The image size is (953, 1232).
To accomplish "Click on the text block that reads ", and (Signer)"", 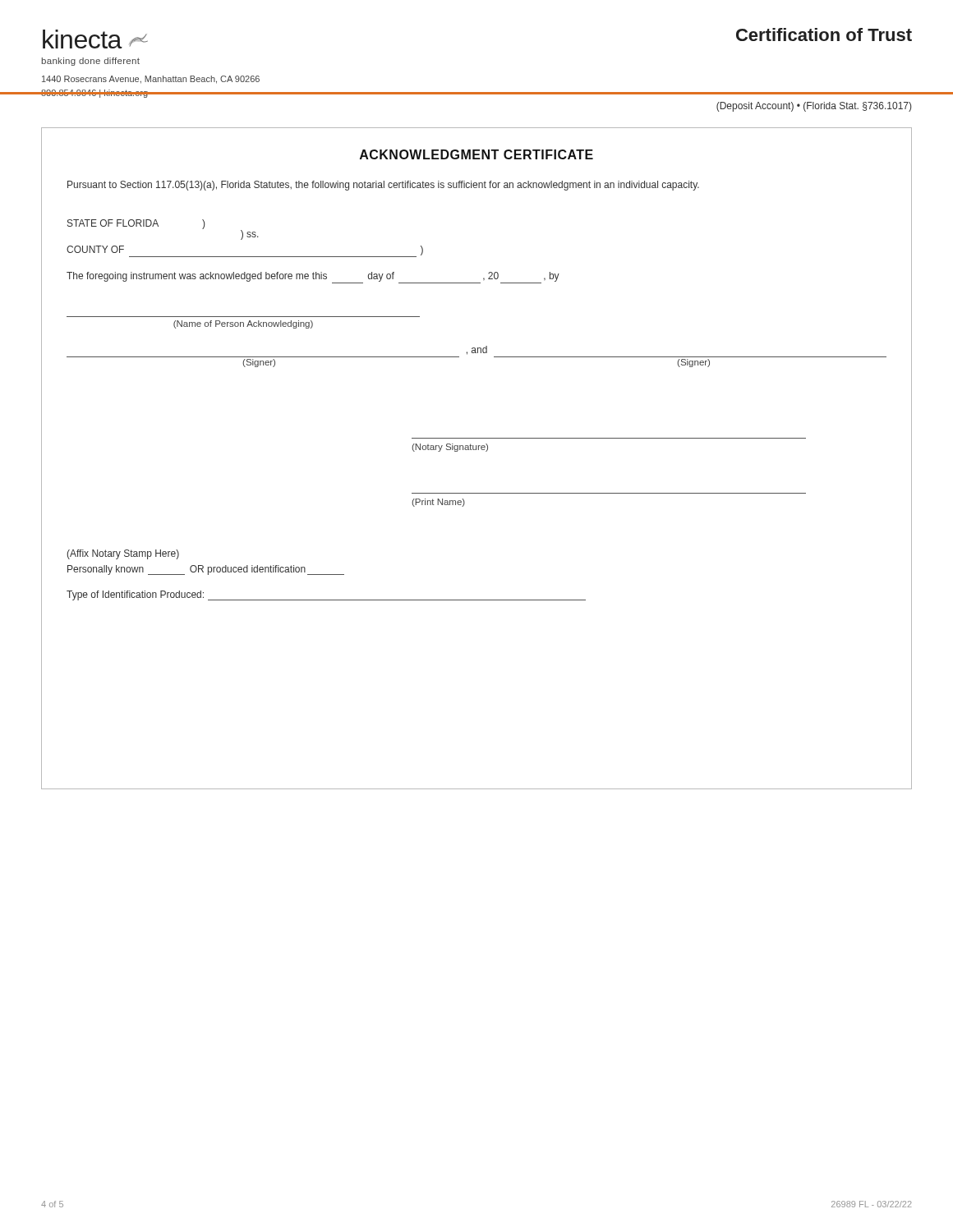I will click(x=476, y=355).
